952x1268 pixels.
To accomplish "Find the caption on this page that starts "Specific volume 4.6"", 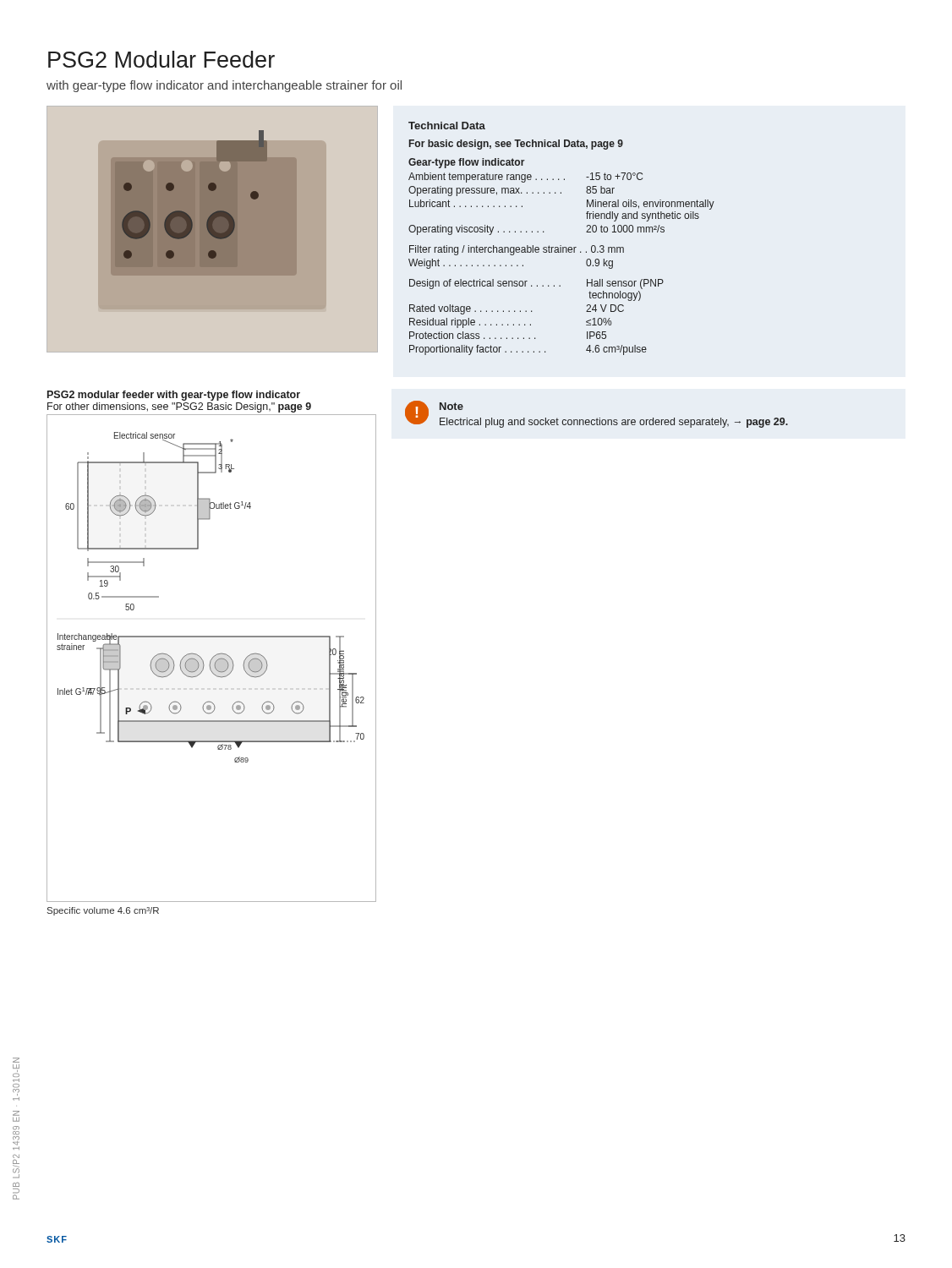I will 103,910.
